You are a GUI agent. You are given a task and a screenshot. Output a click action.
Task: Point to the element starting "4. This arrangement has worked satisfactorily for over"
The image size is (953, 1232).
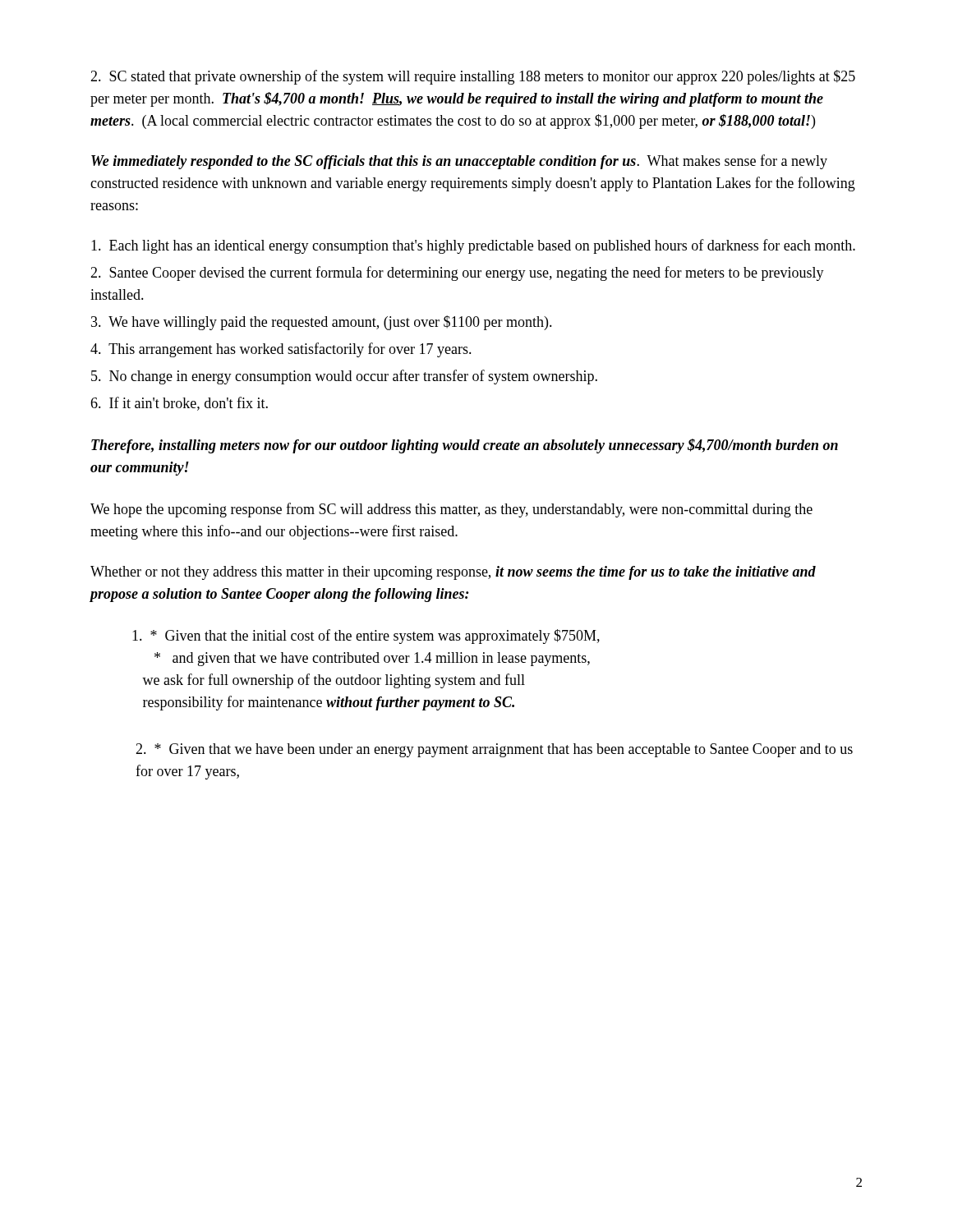tap(281, 349)
